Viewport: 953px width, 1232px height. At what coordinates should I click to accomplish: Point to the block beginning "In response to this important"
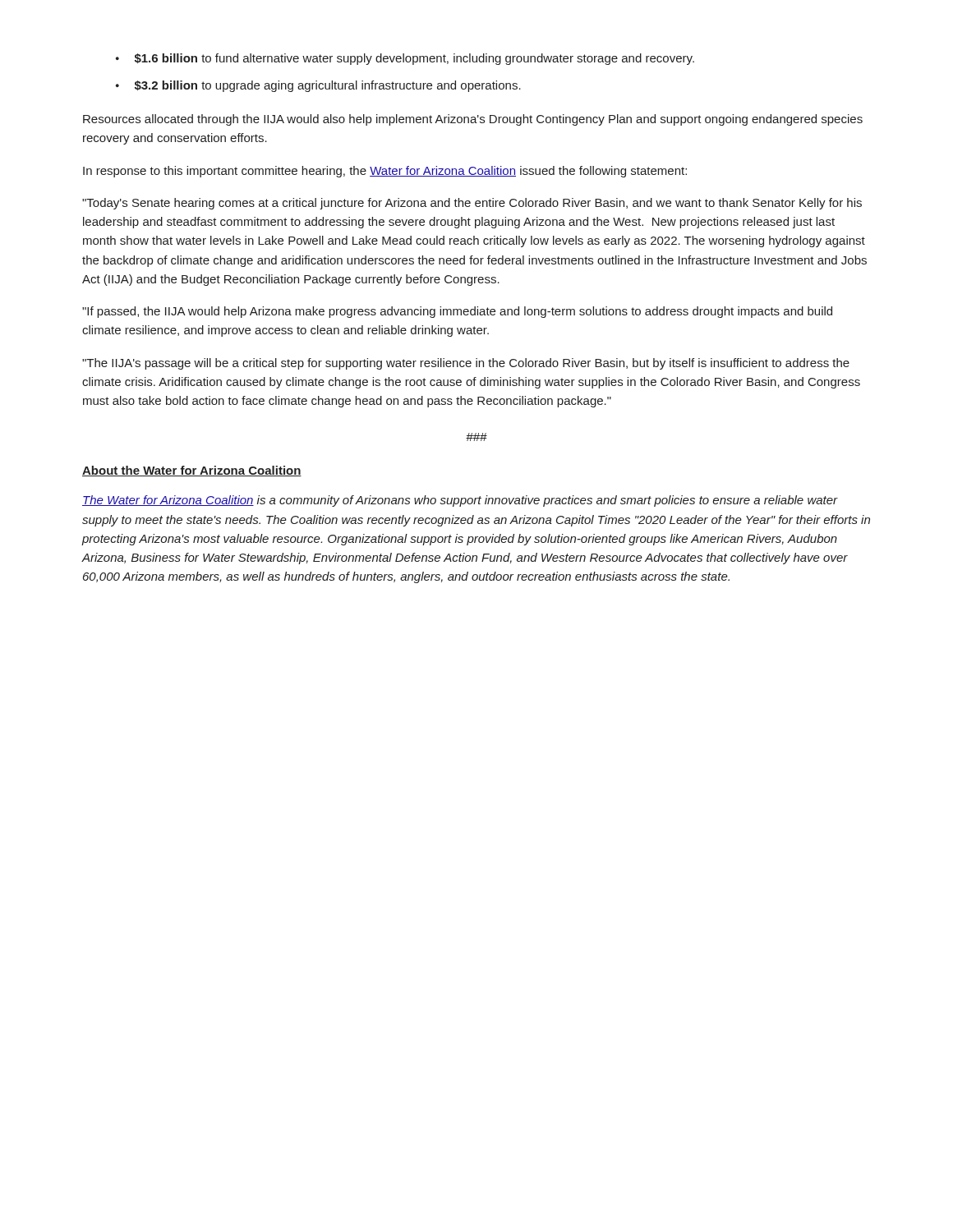(x=385, y=170)
